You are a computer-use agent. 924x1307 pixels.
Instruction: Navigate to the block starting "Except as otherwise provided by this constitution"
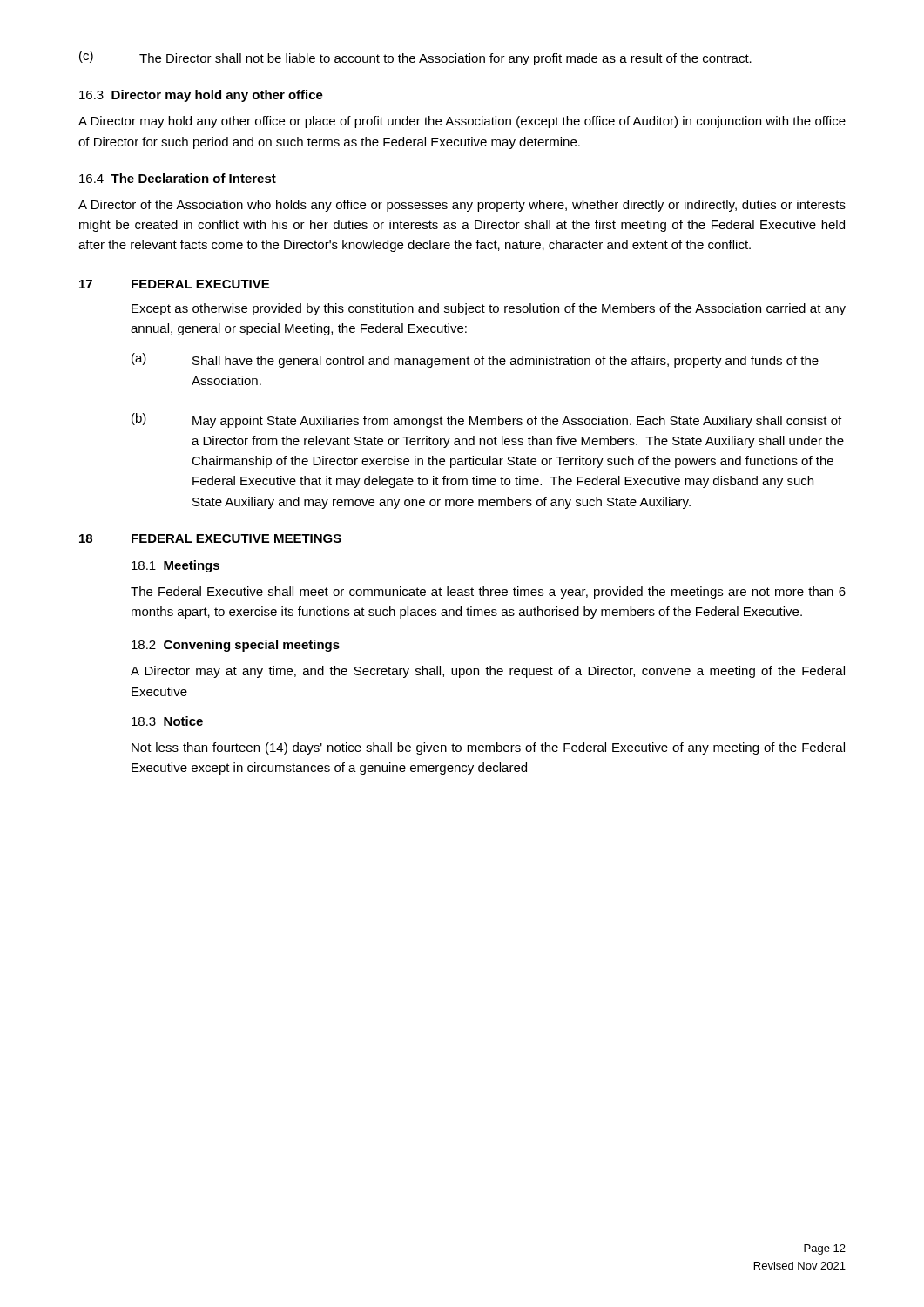tap(488, 318)
